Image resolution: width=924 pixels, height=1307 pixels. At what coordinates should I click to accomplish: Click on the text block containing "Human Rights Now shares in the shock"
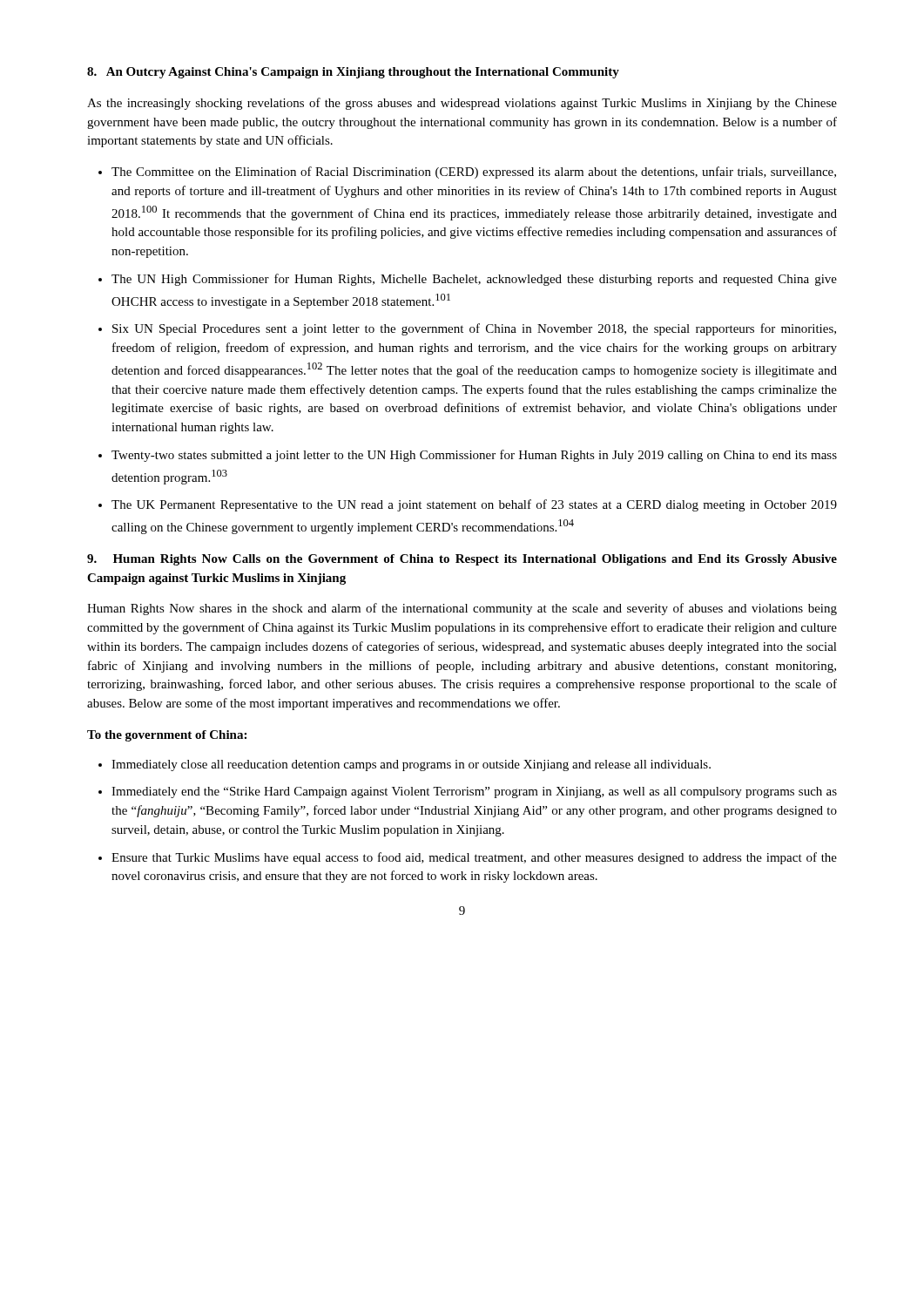tap(462, 656)
